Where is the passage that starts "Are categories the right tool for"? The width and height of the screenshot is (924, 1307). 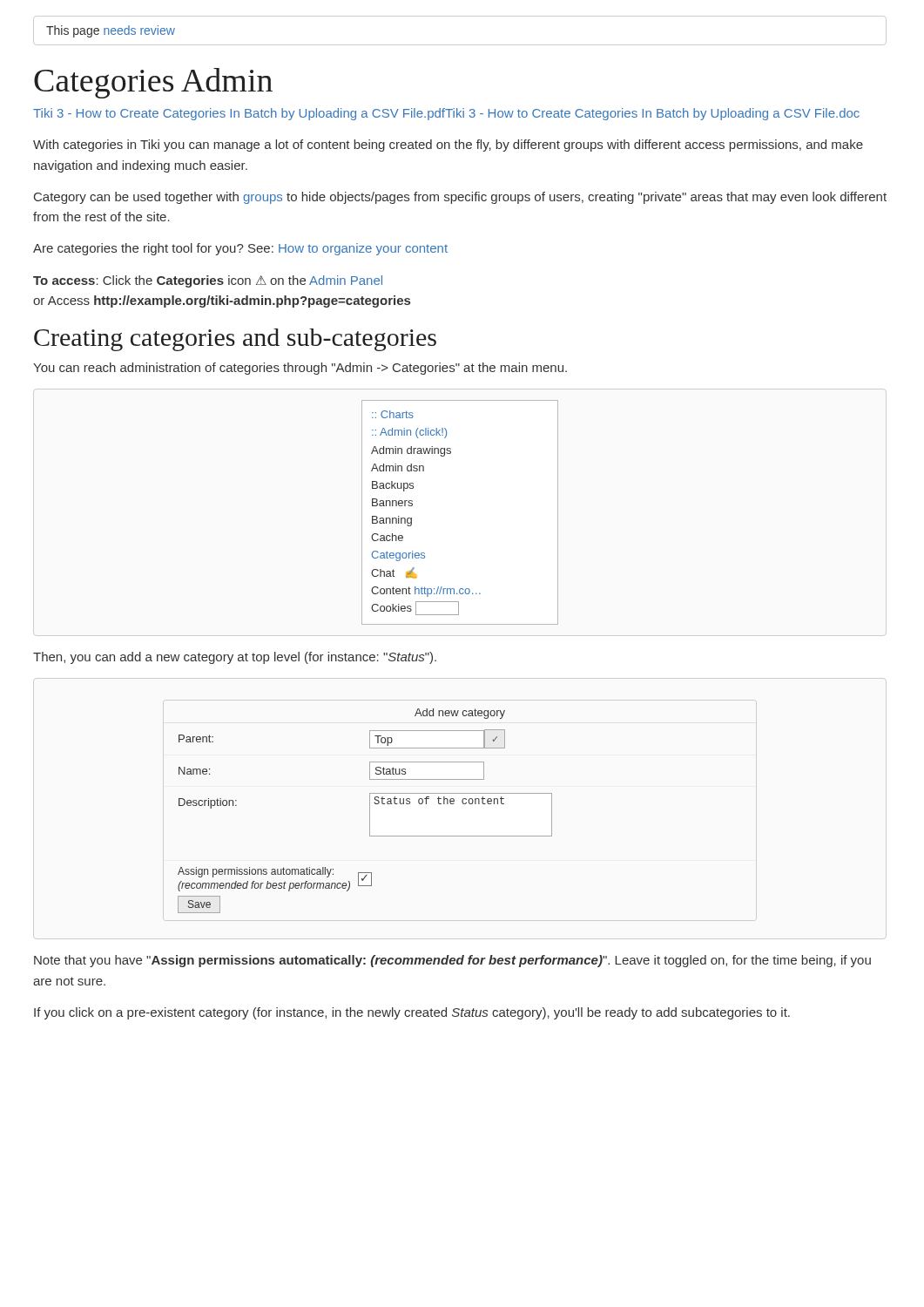pyautogui.click(x=240, y=248)
